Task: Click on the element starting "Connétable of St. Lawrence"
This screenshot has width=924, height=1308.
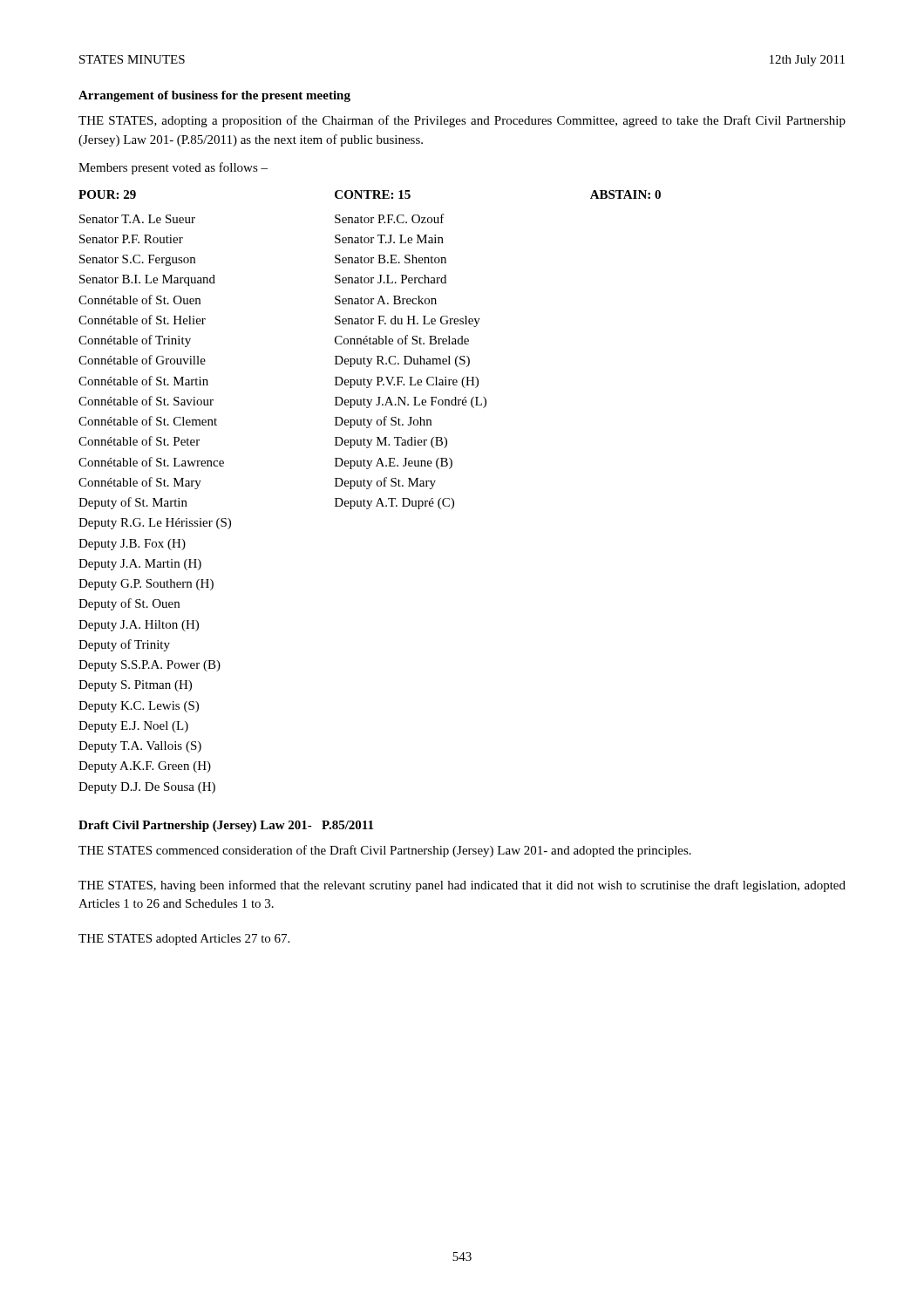Action: pyautogui.click(x=151, y=462)
